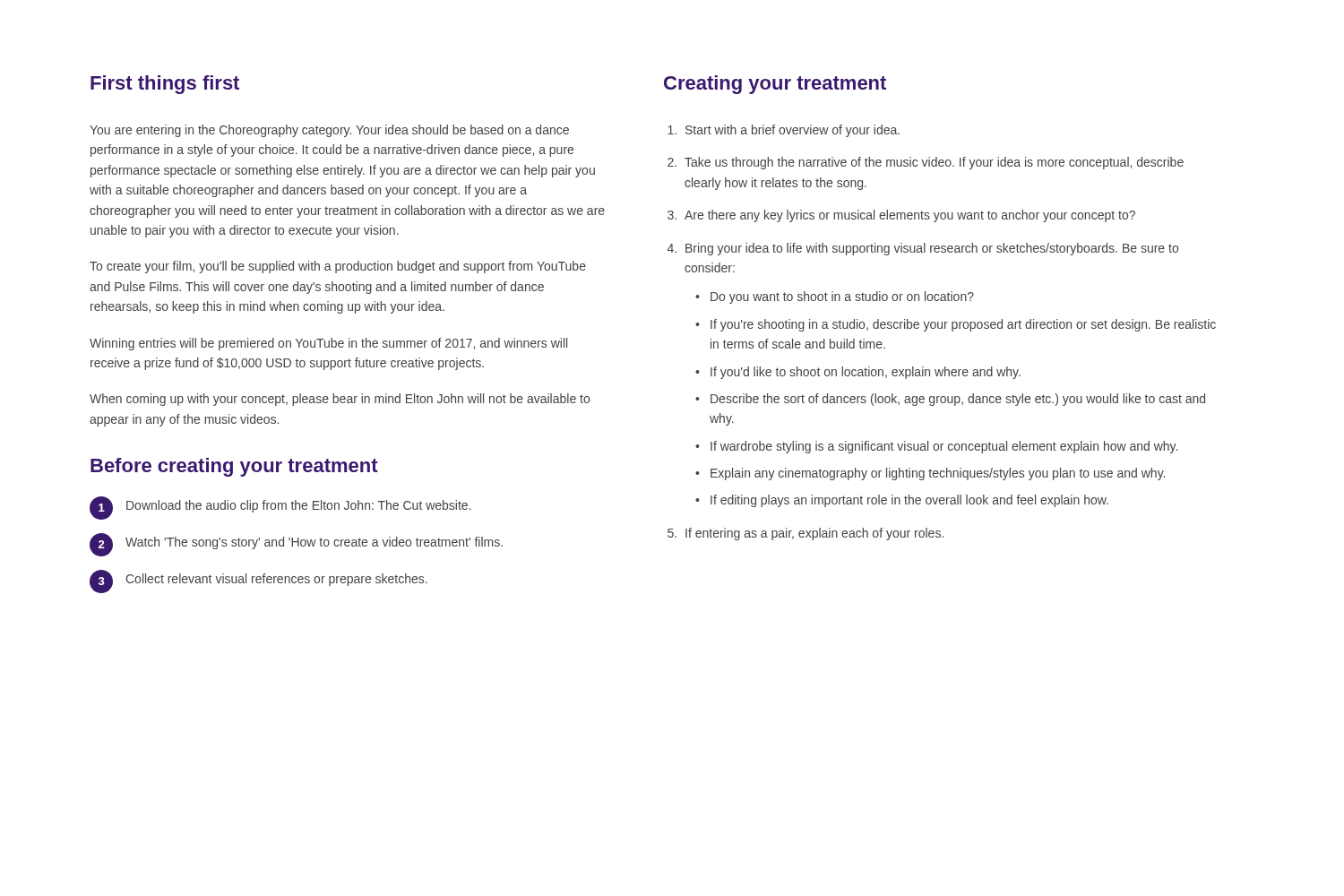Select the region starting "1 Download the audio clip"
Viewport: 1344px width, 896px height.
281,508
